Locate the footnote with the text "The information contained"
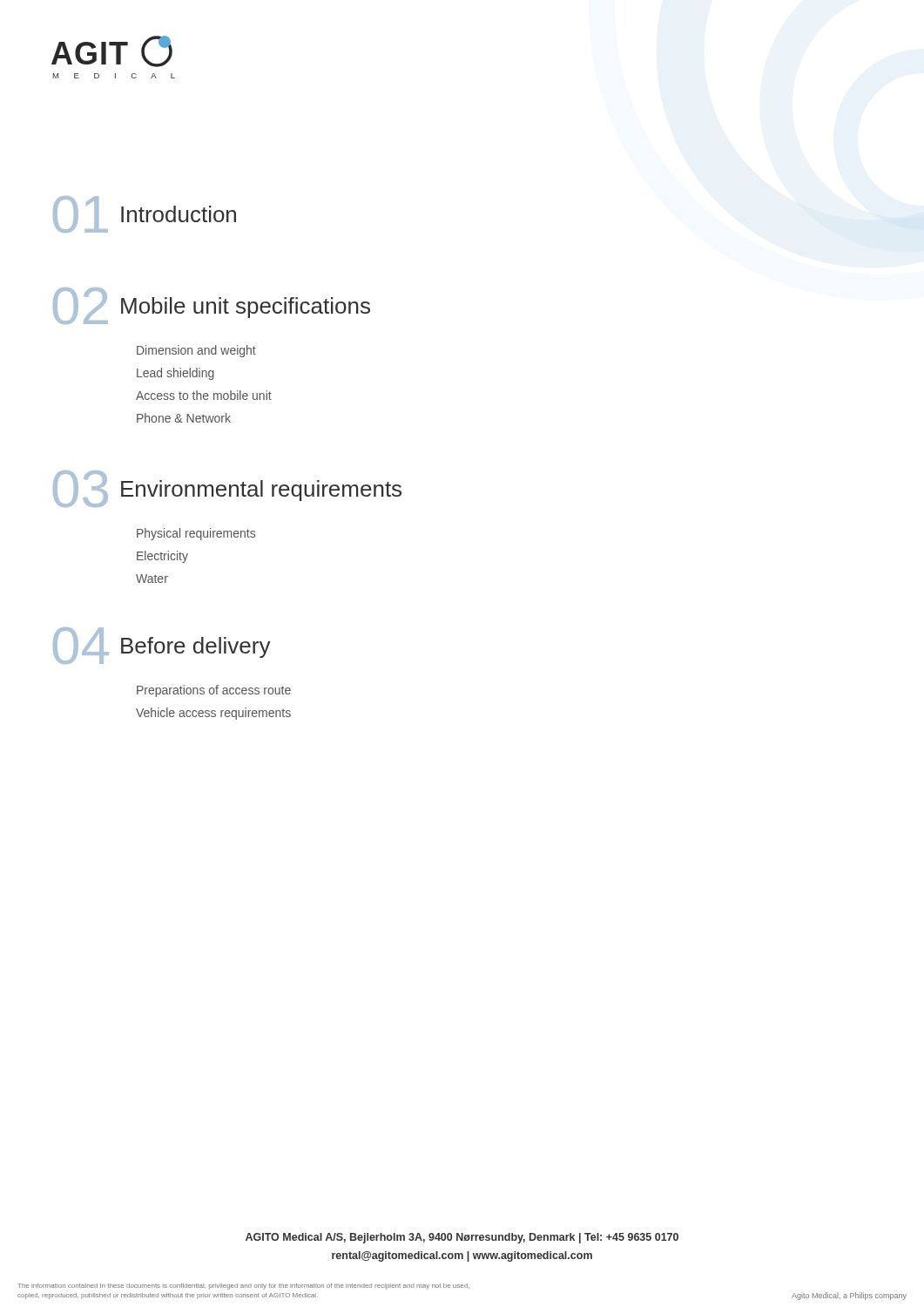The image size is (924, 1307). pos(244,1290)
